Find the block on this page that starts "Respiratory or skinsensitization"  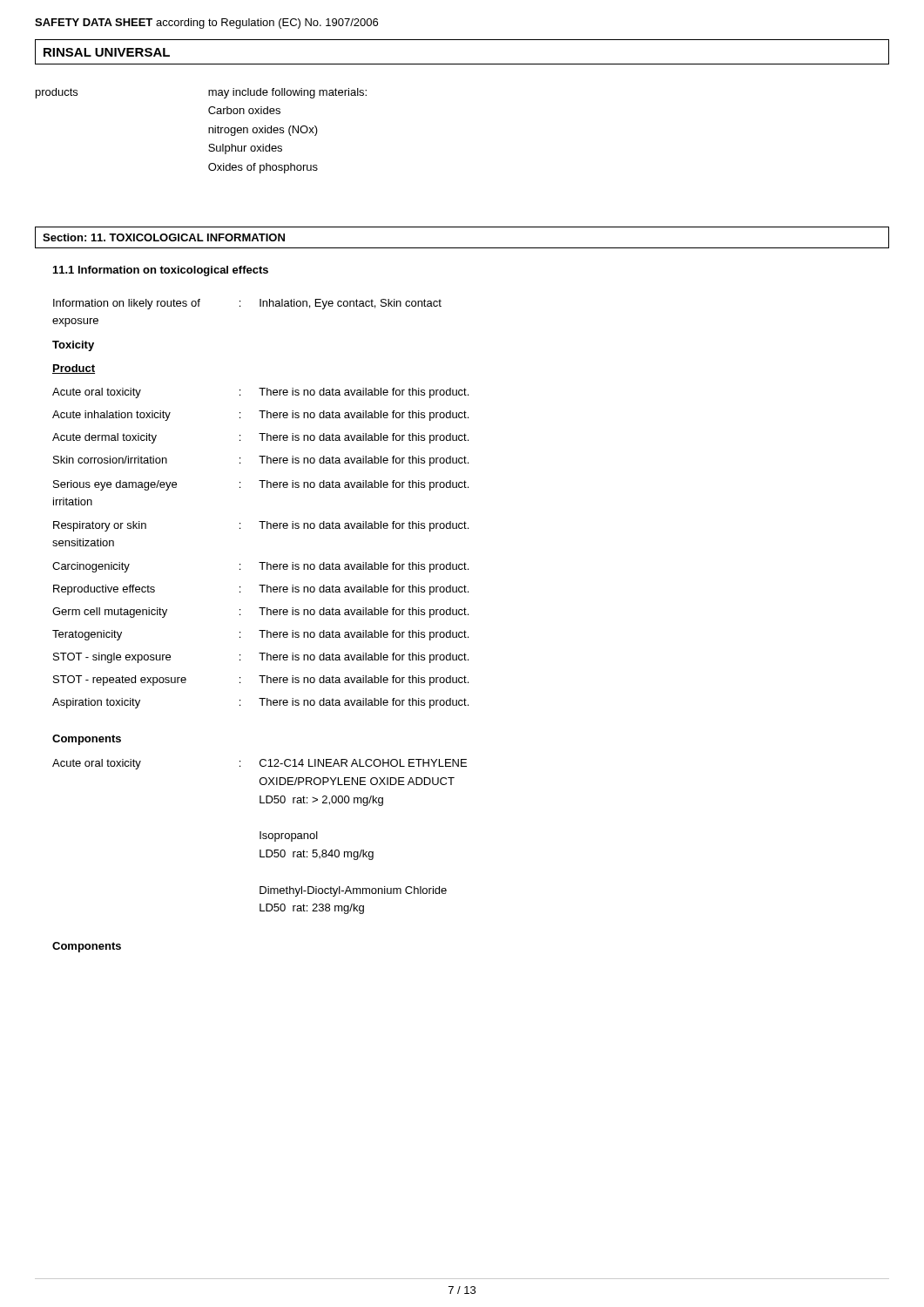[261, 534]
